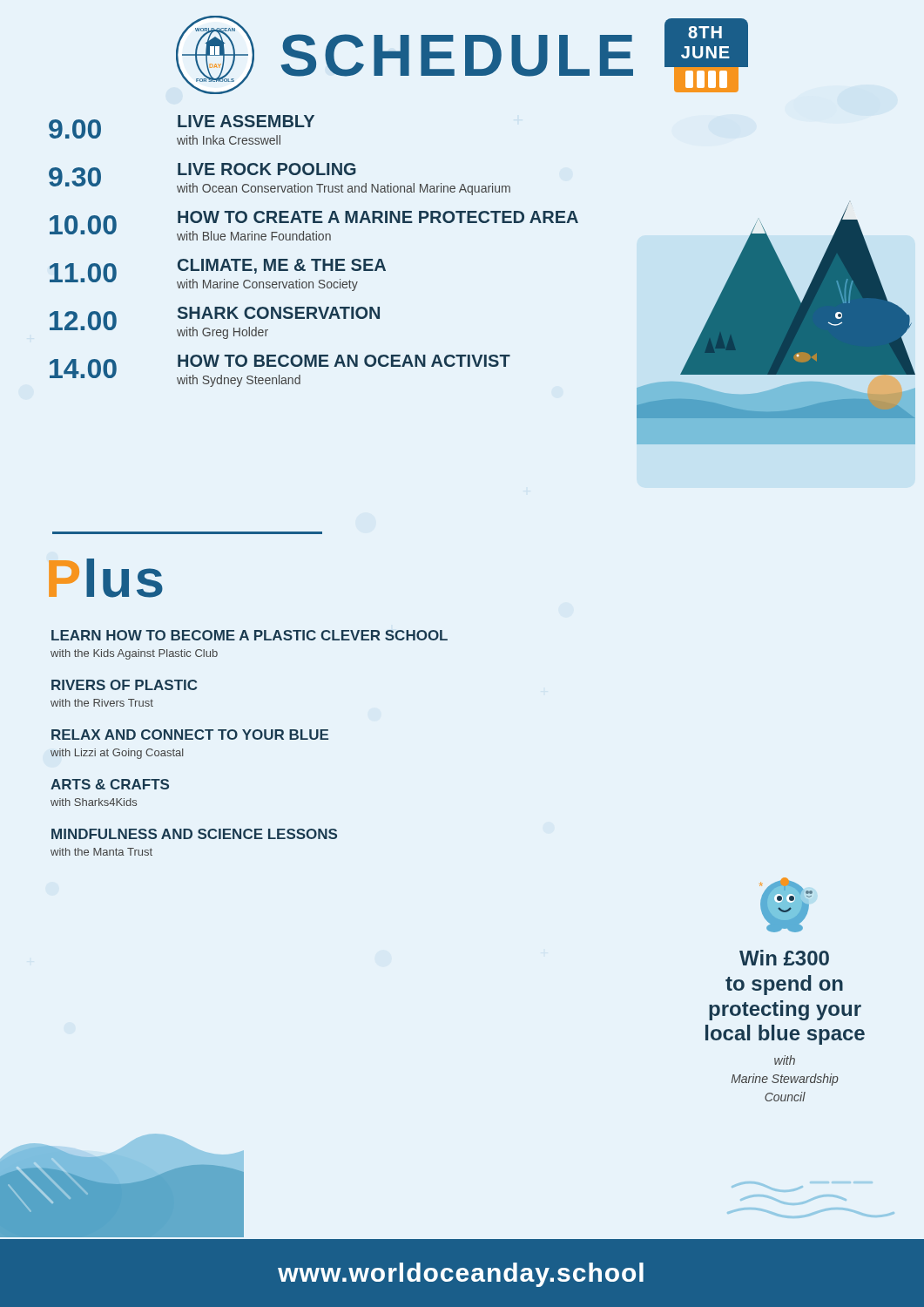Find the text block that reads "Win £300to spend onprotecting yourlocal blue space withMarine"
This screenshot has height=1307, width=924.
pos(785,989)
